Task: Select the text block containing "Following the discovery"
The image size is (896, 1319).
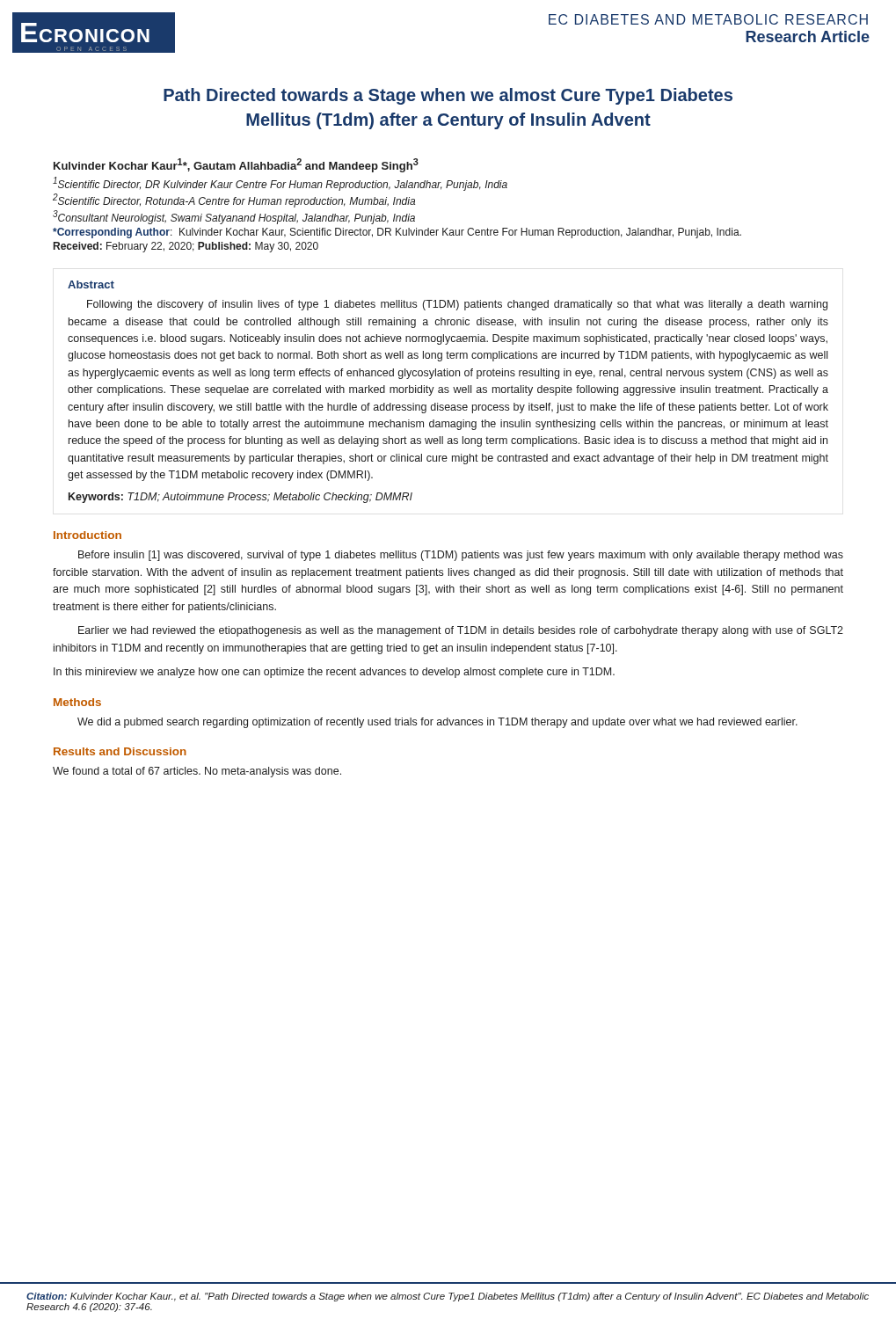Action: pos(448,390)
